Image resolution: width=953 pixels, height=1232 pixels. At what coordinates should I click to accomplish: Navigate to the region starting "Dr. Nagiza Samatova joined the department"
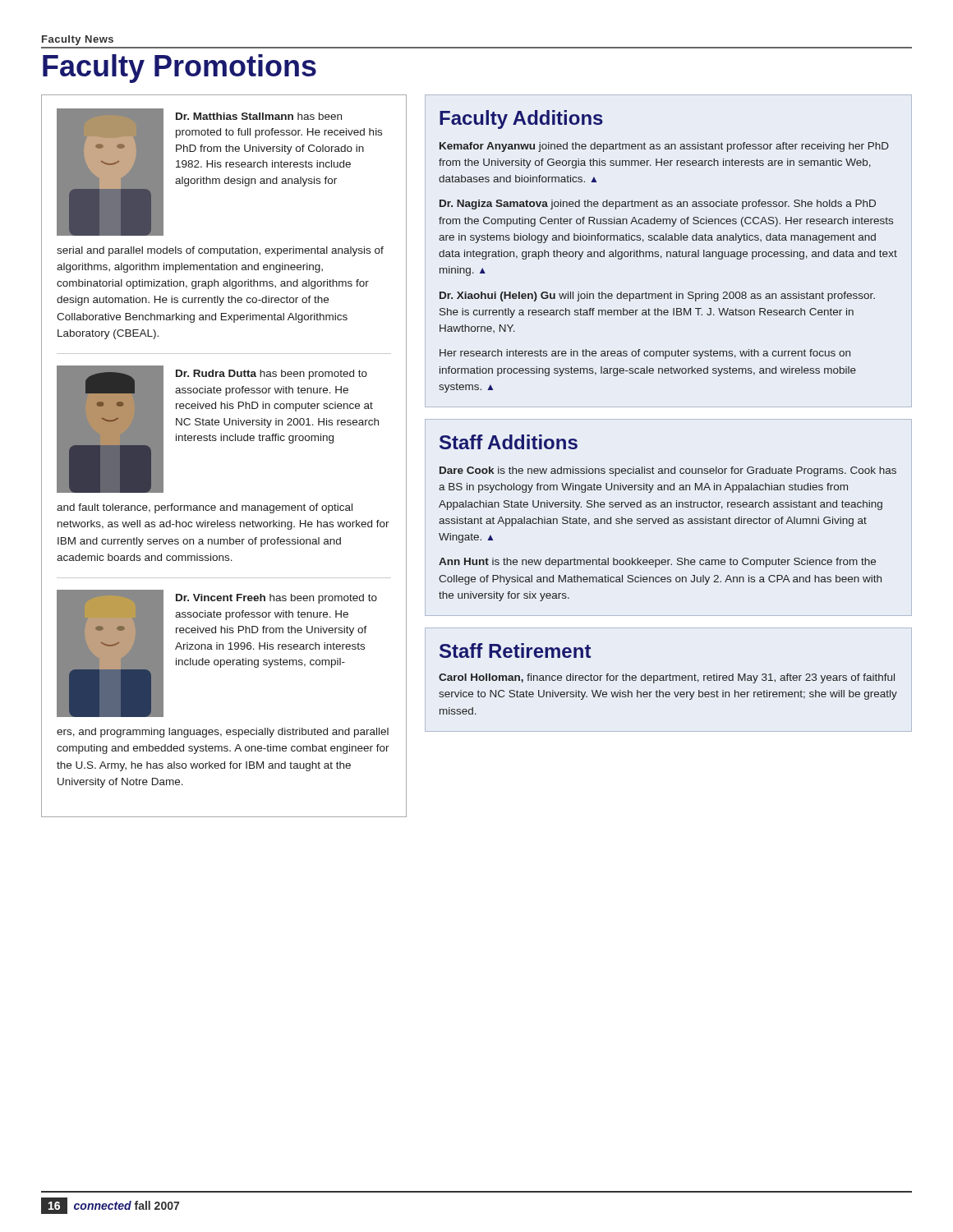[668, 237]
